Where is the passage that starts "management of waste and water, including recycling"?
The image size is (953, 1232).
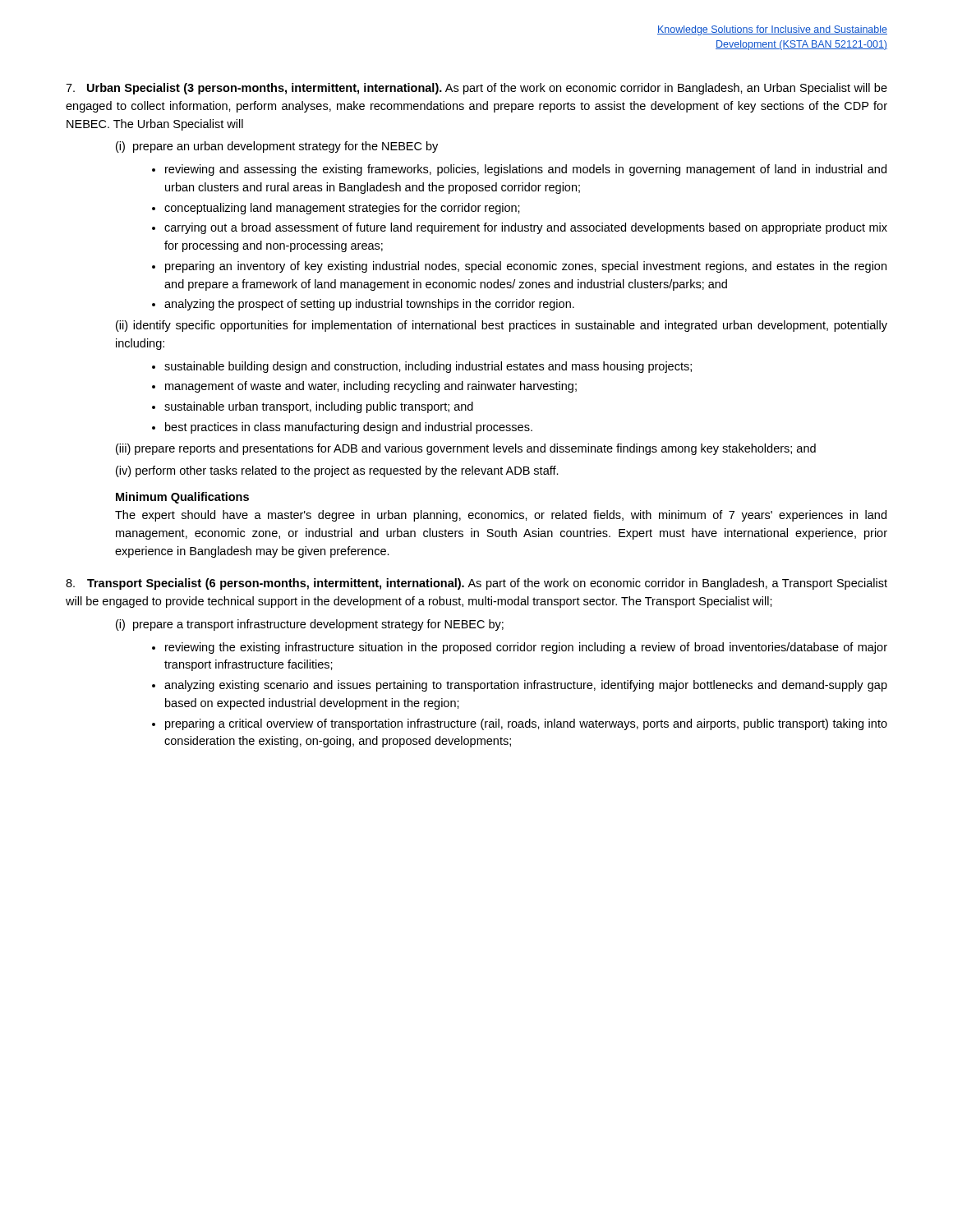coord(371,386)
